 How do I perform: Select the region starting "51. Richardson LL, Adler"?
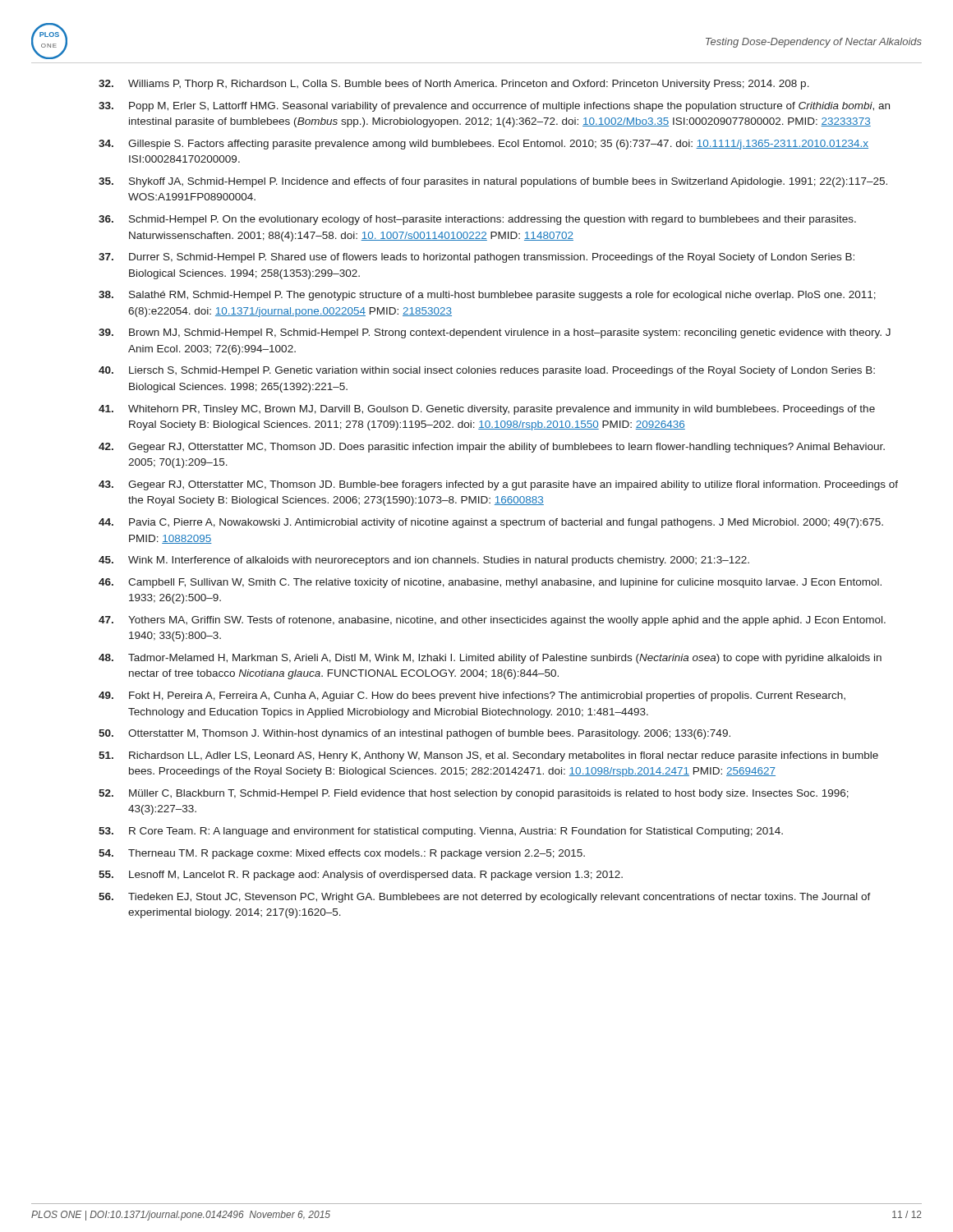click(501, 763)
